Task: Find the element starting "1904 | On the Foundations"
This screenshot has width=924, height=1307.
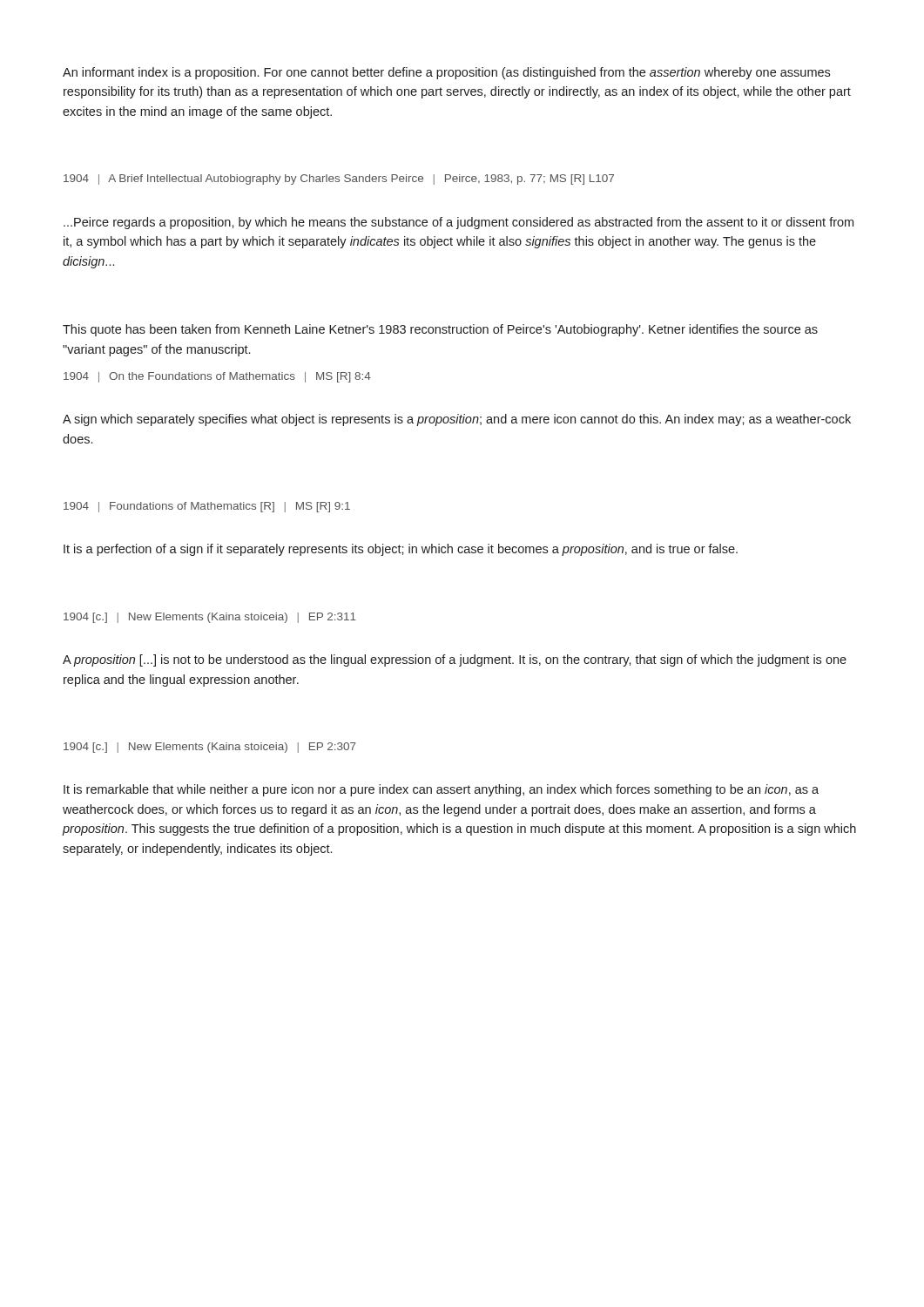Action: pos(217,376)
